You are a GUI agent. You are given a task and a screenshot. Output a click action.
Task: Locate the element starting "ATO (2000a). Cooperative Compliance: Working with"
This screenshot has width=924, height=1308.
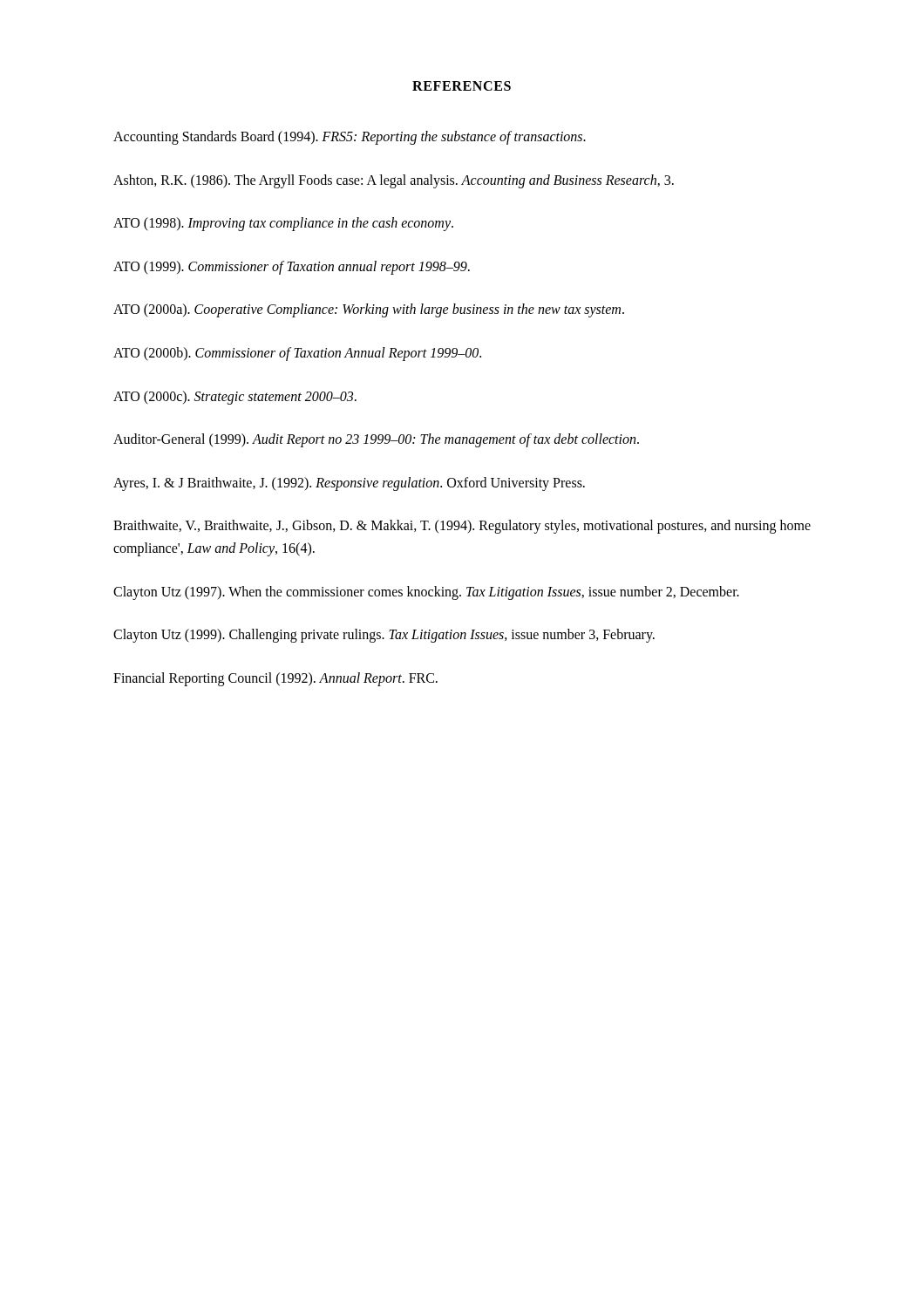point(369,309)
